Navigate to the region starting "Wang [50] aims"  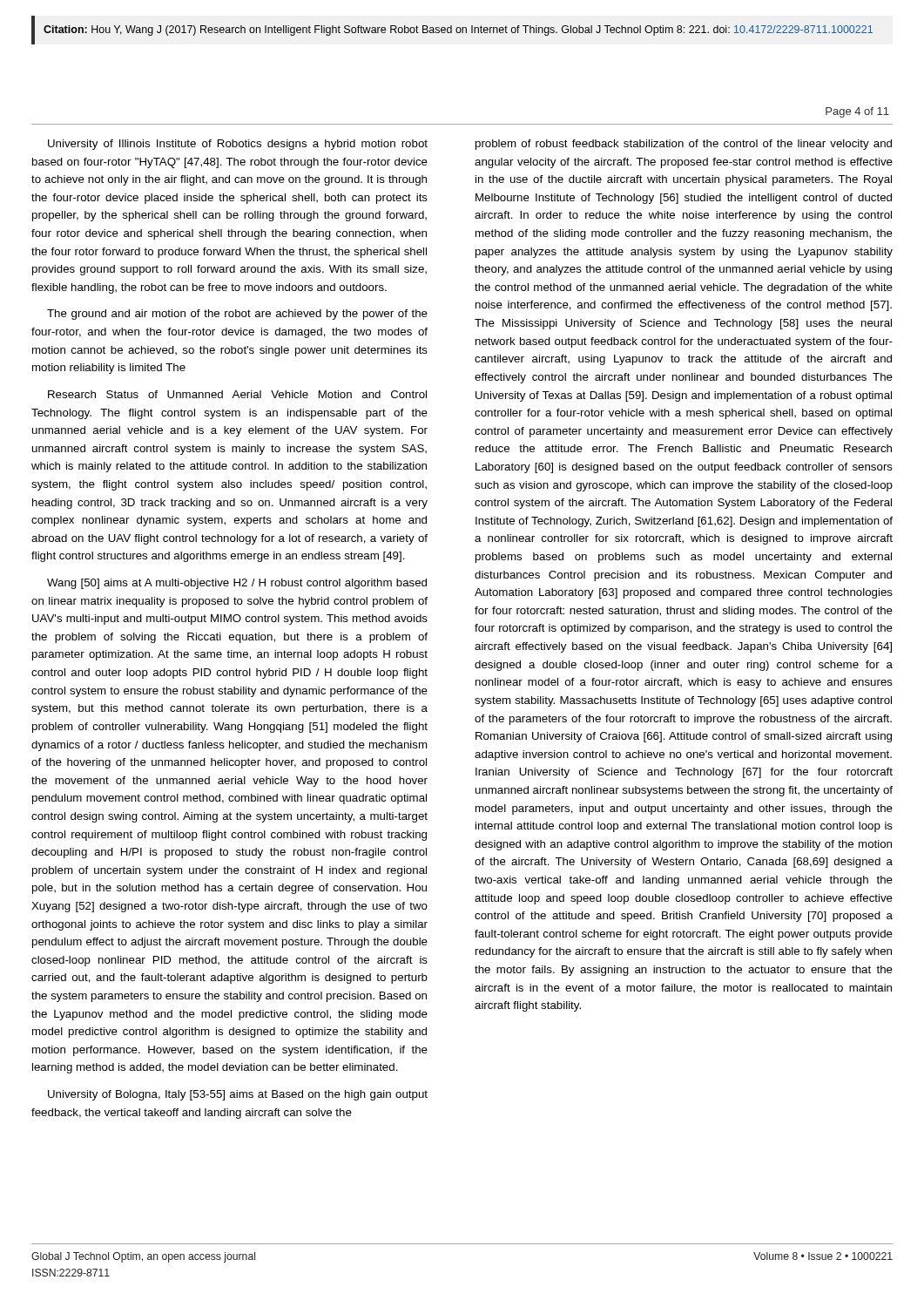click(229, 826)
